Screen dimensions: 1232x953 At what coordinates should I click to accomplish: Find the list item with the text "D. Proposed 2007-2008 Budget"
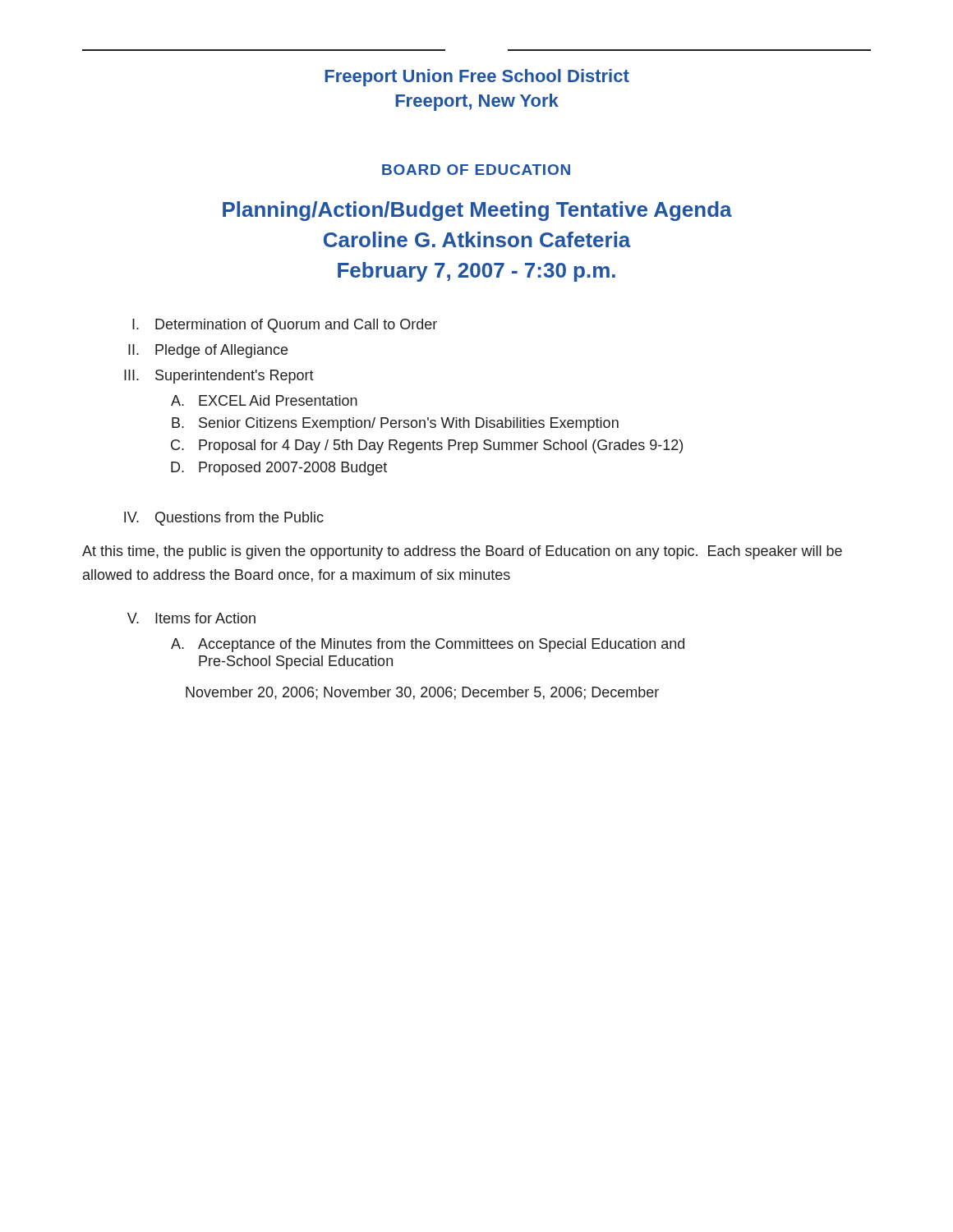coord(279,469)
